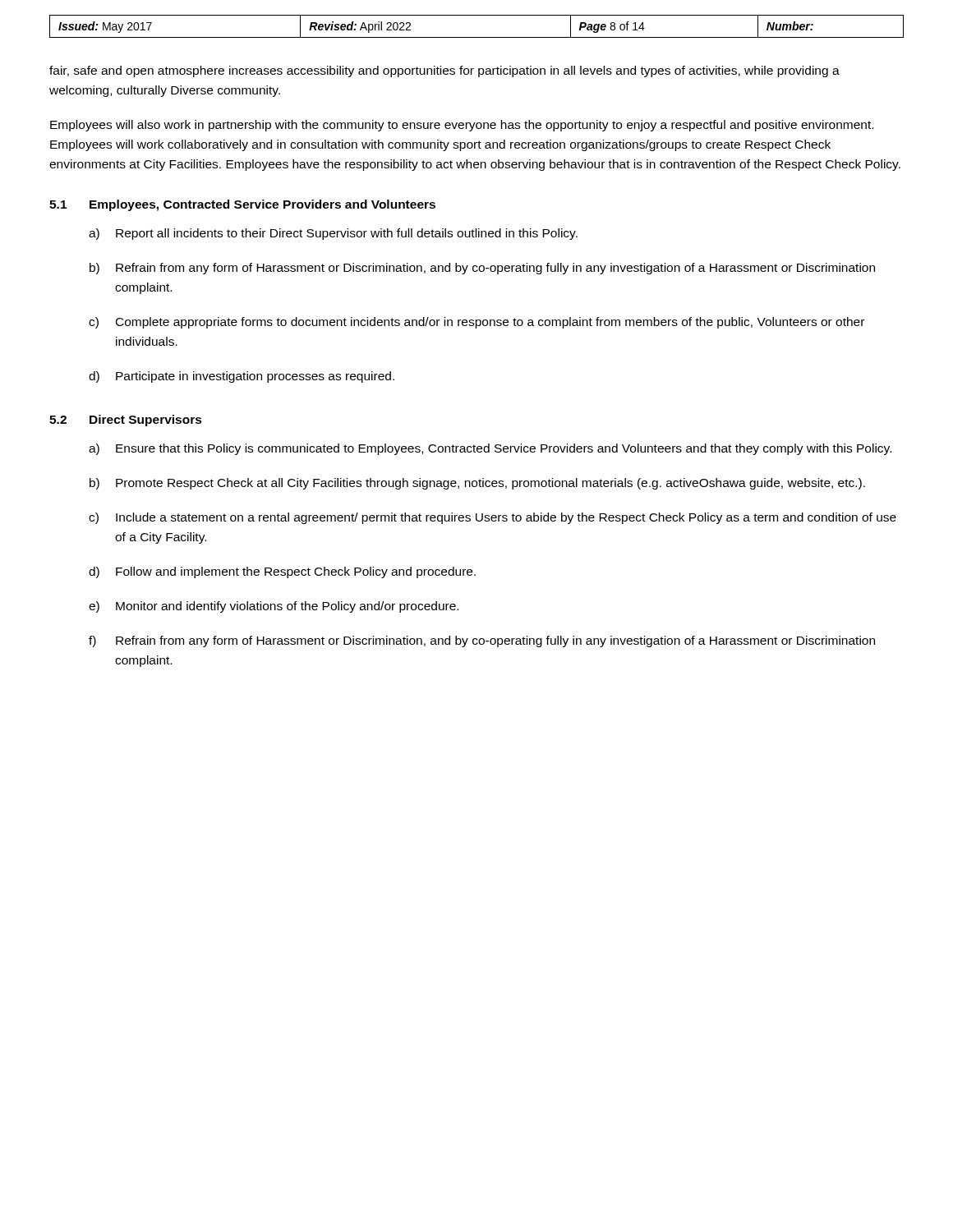Locate the block of text that opens with "b) Promote Respect Check at all City Facilities"
This screenshot has height=1232, width=953.
coord(476,483)
